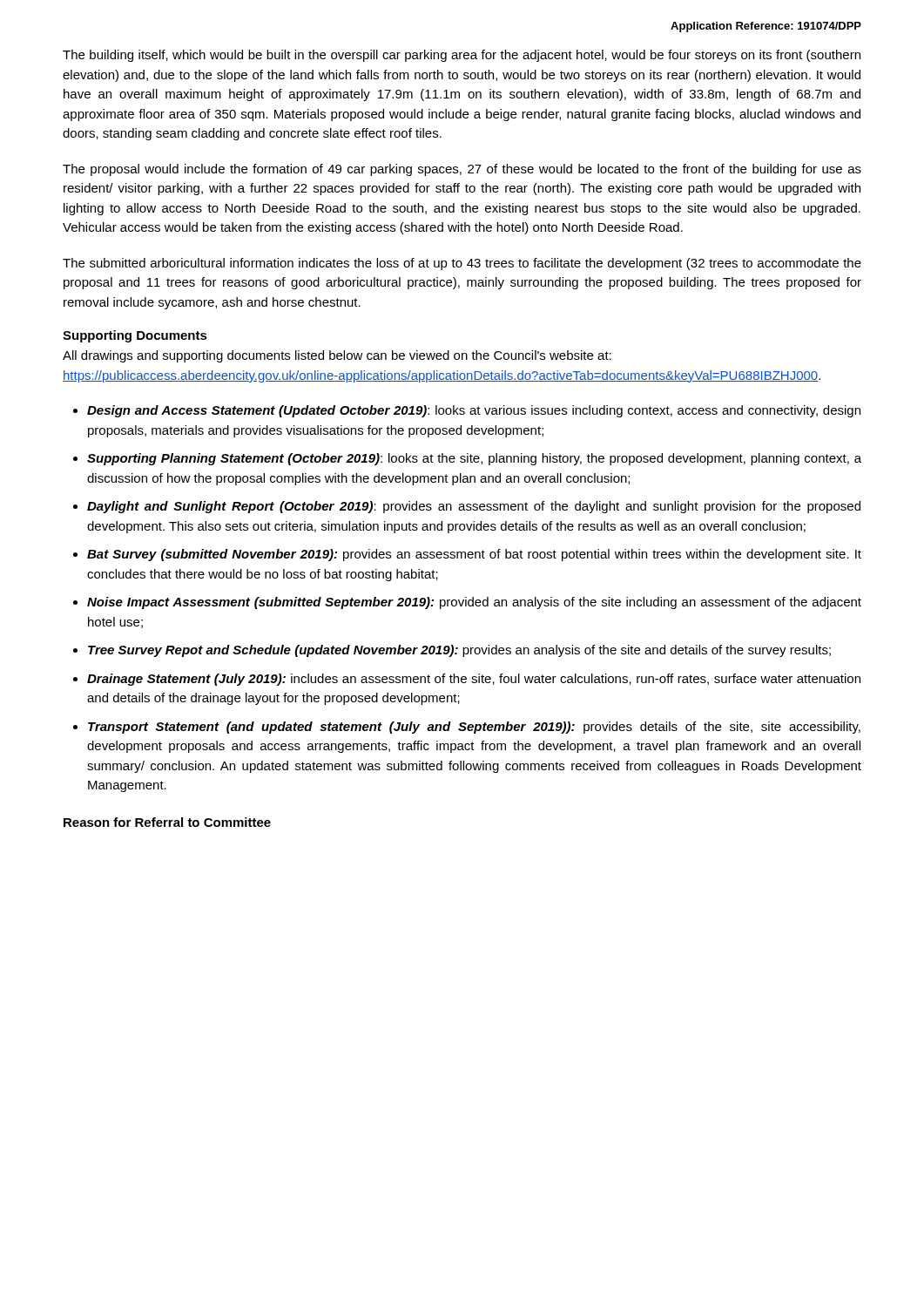Point to the block beginning "Supporting Planning Statement (October"

(x=474, y=468)
